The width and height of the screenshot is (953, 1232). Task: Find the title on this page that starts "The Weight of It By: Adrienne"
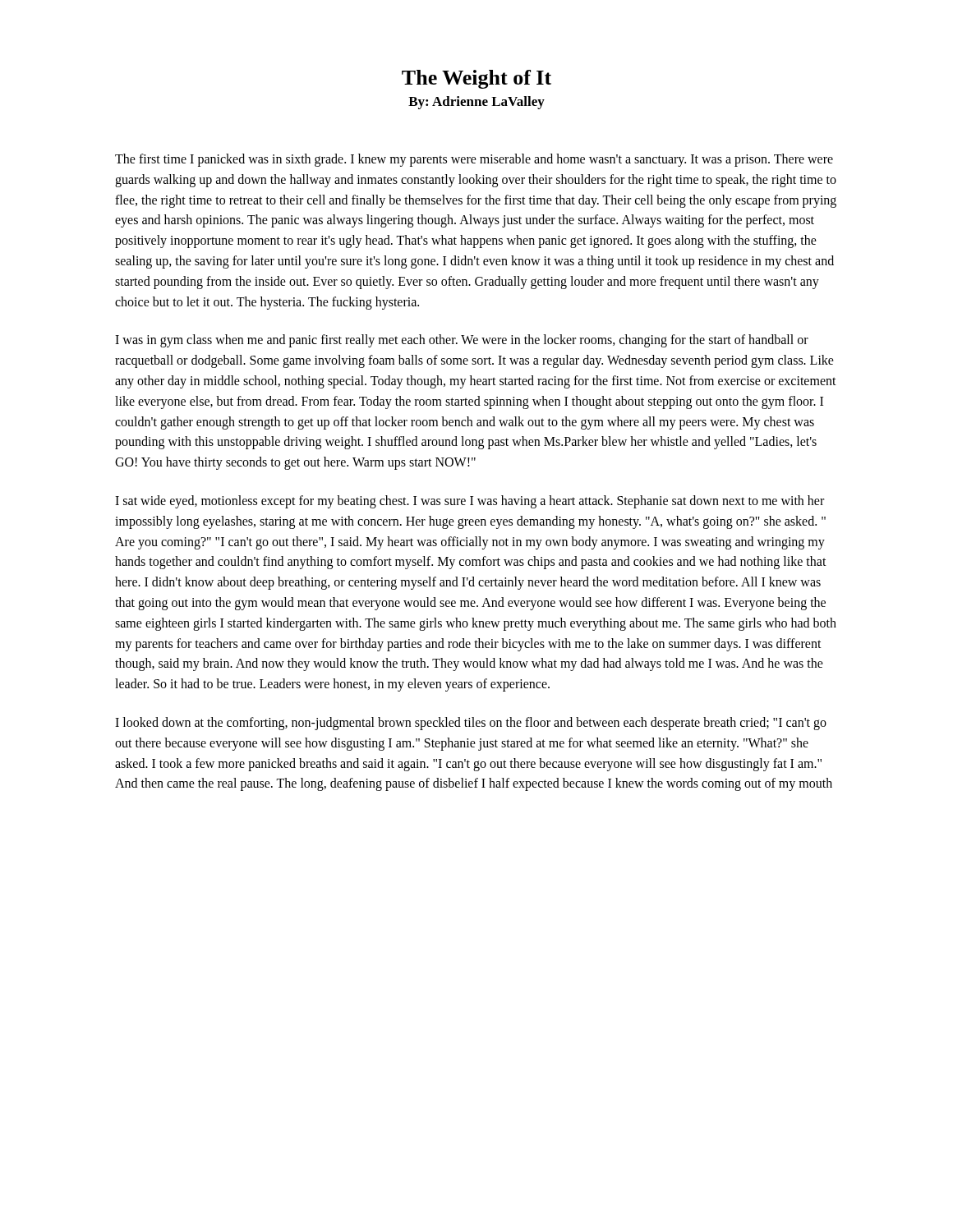(x=476, y=88)
